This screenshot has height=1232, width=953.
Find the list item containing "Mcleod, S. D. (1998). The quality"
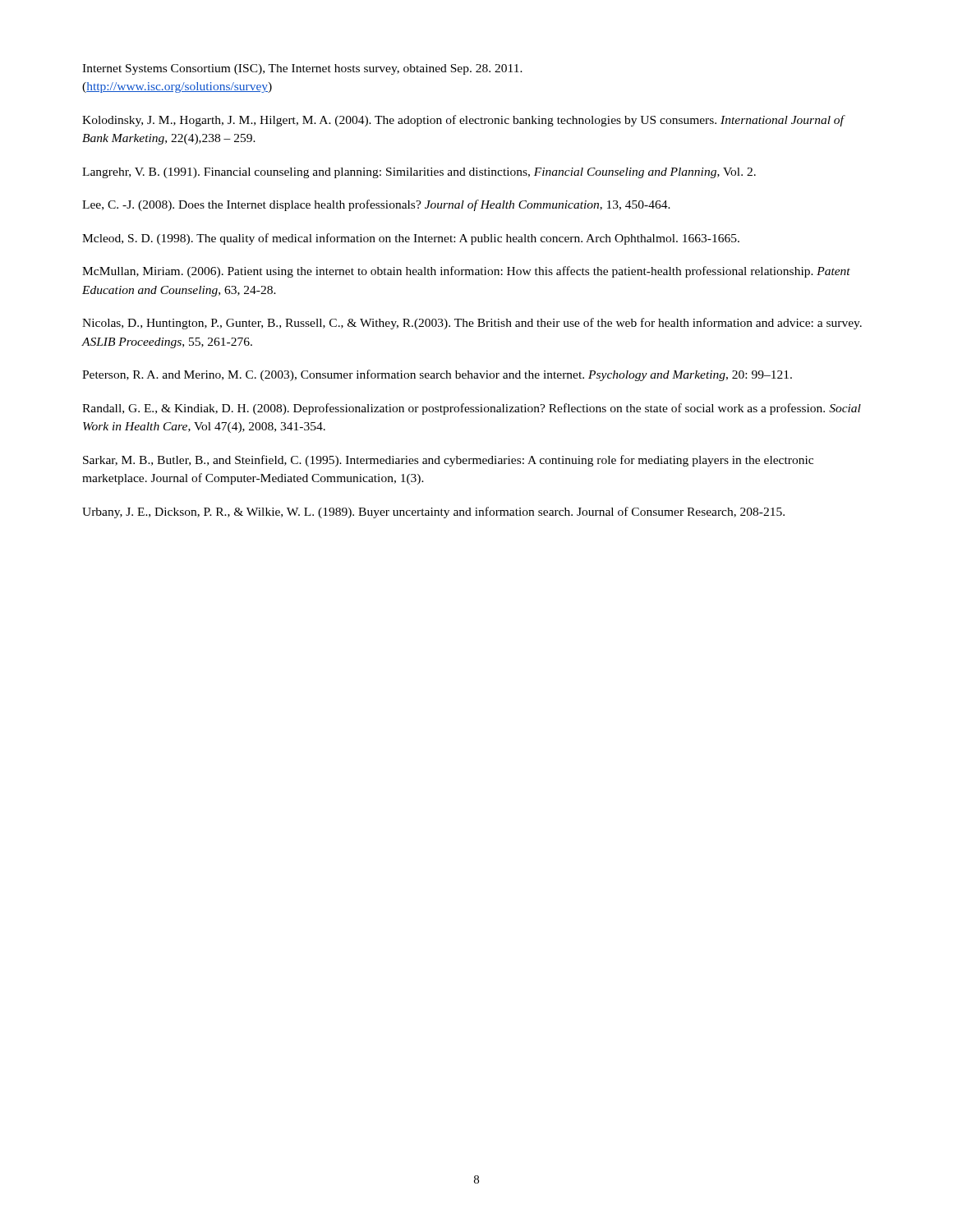pos(411,238)
